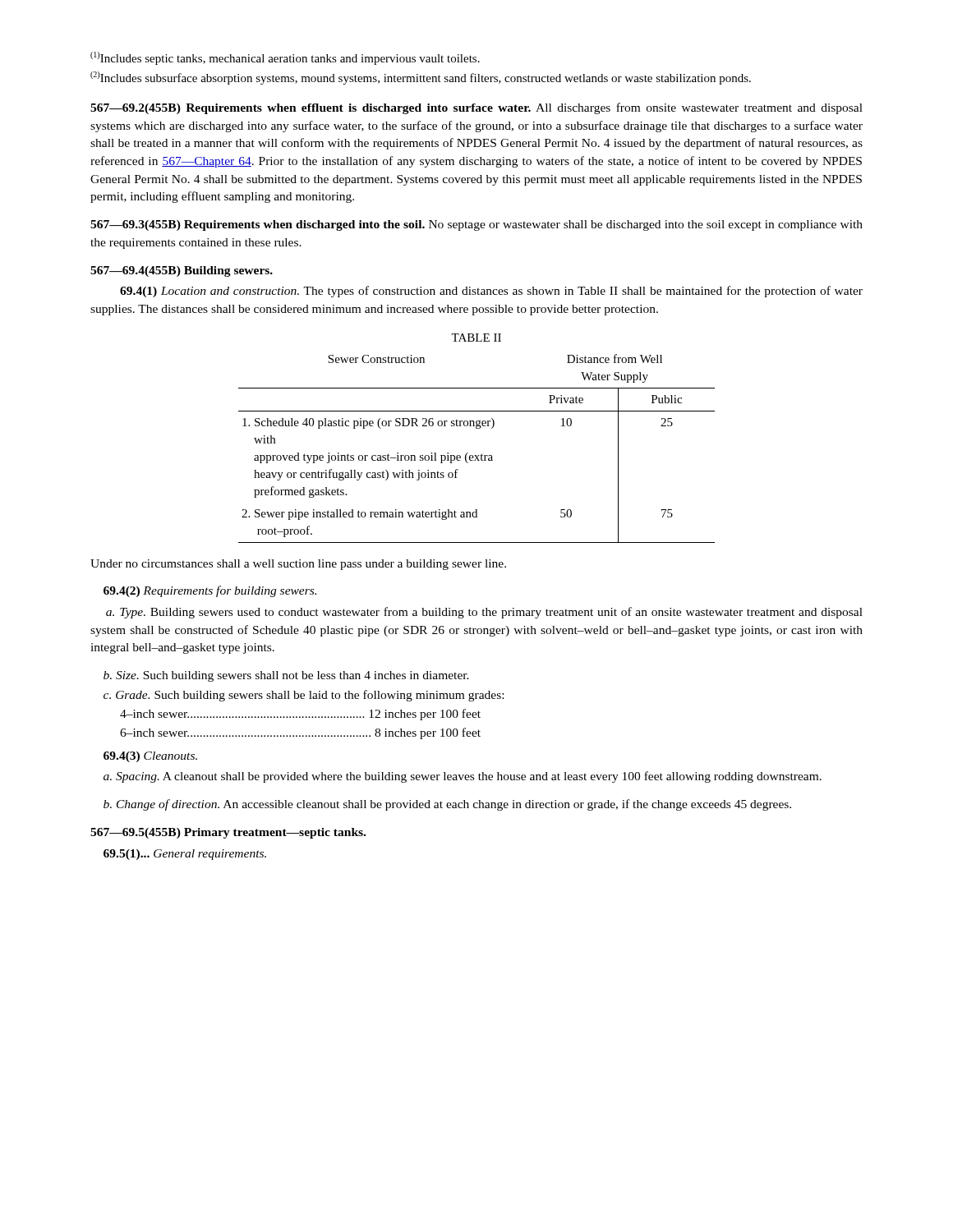Screen dimensions: 1232x953
Task: Locate the table with the text "2. Sewer pipe installed"
Action: 476,436
